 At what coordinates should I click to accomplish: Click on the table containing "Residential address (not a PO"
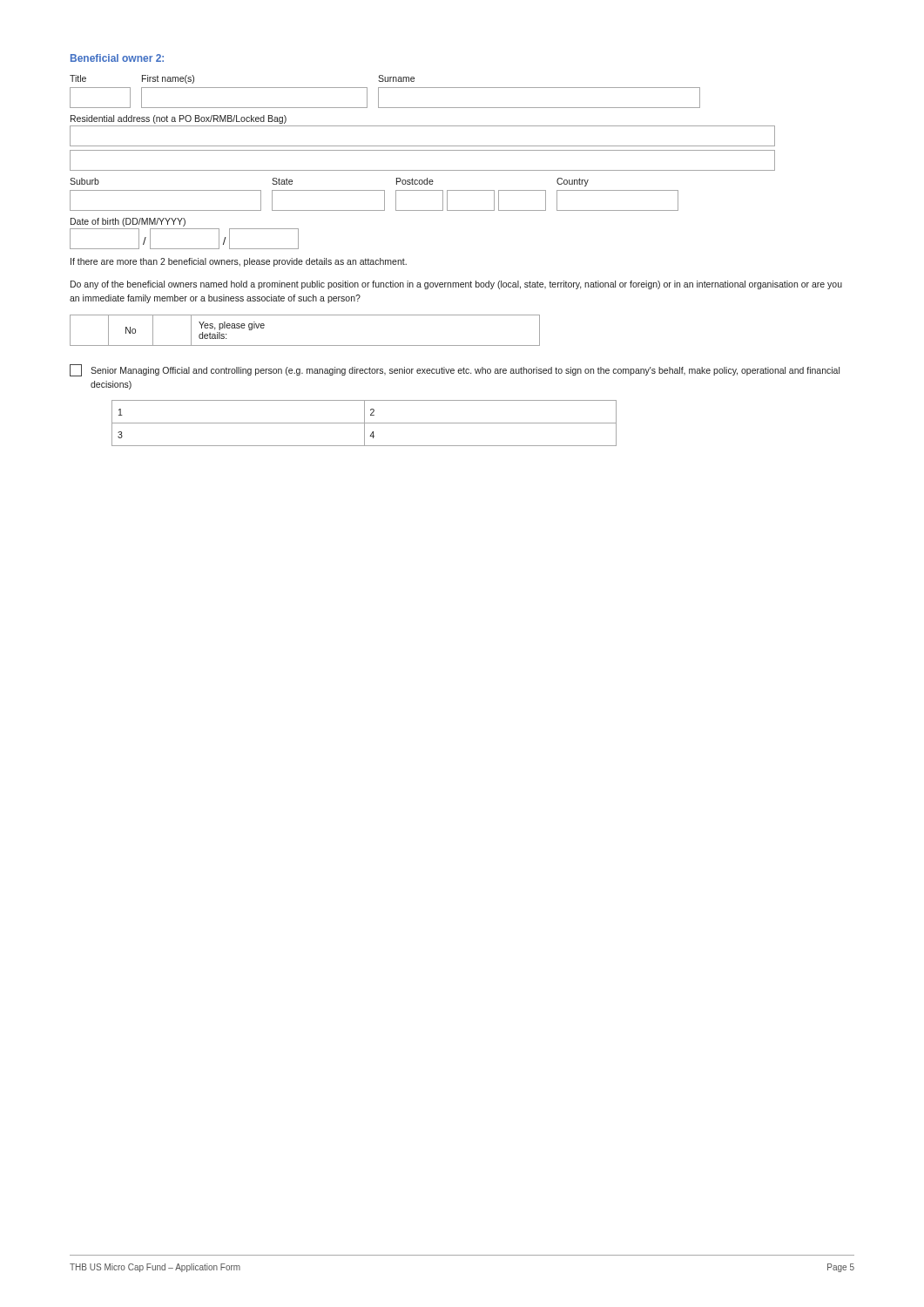pos(462,142)
